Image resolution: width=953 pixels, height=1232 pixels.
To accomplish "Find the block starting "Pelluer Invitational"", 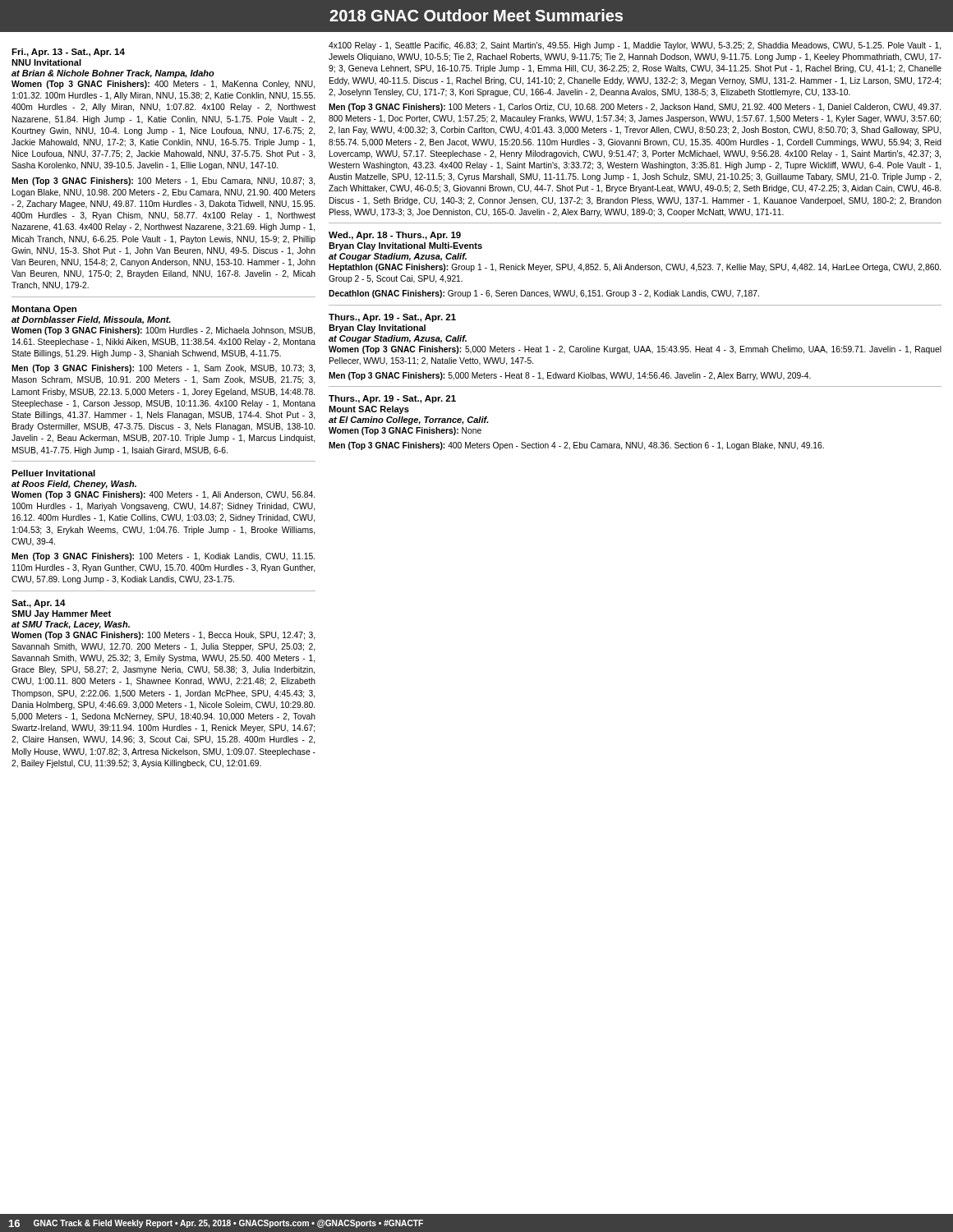I will (x=54, y=473).
